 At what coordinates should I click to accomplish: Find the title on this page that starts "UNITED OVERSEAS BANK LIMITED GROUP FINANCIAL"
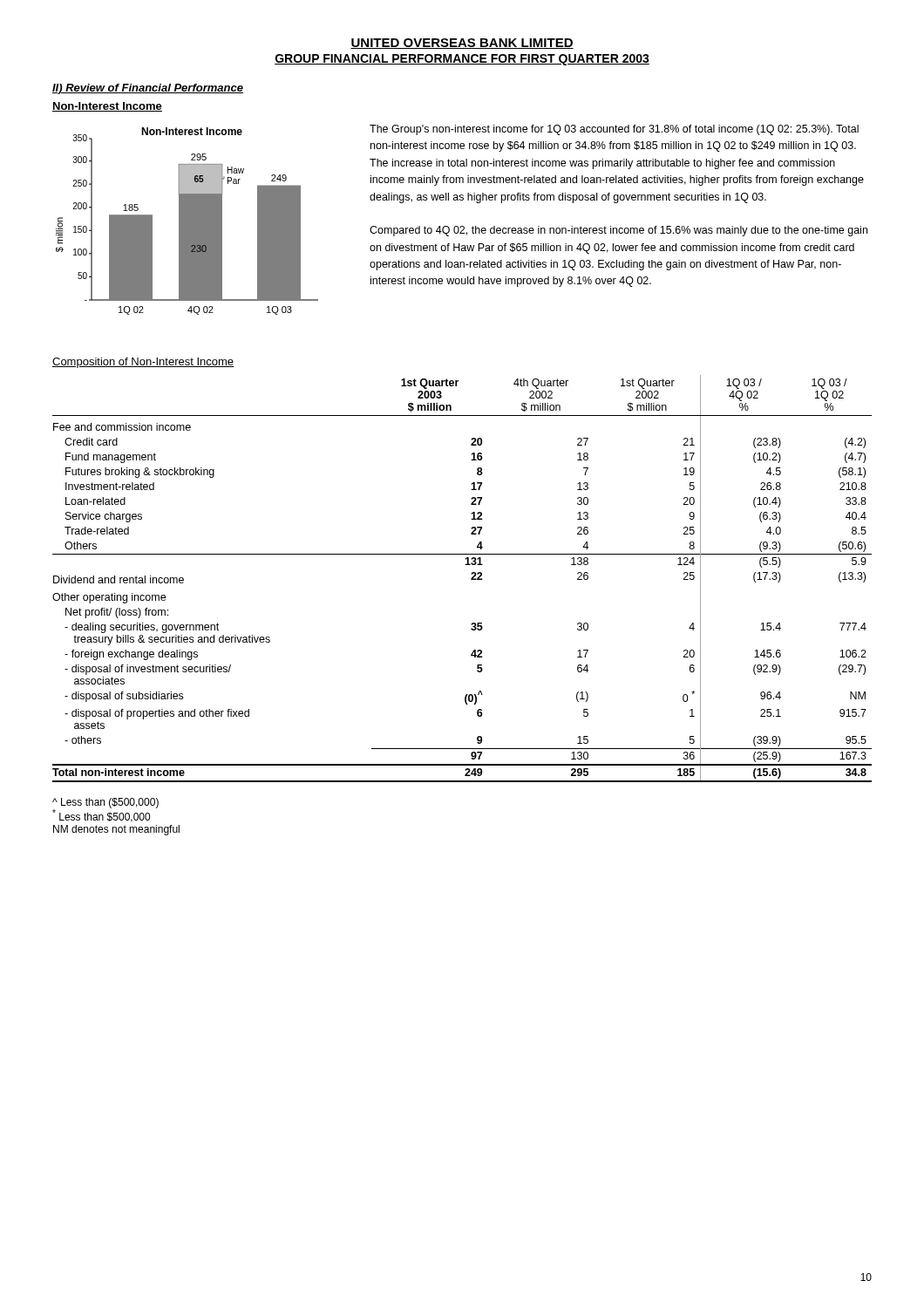462,50
